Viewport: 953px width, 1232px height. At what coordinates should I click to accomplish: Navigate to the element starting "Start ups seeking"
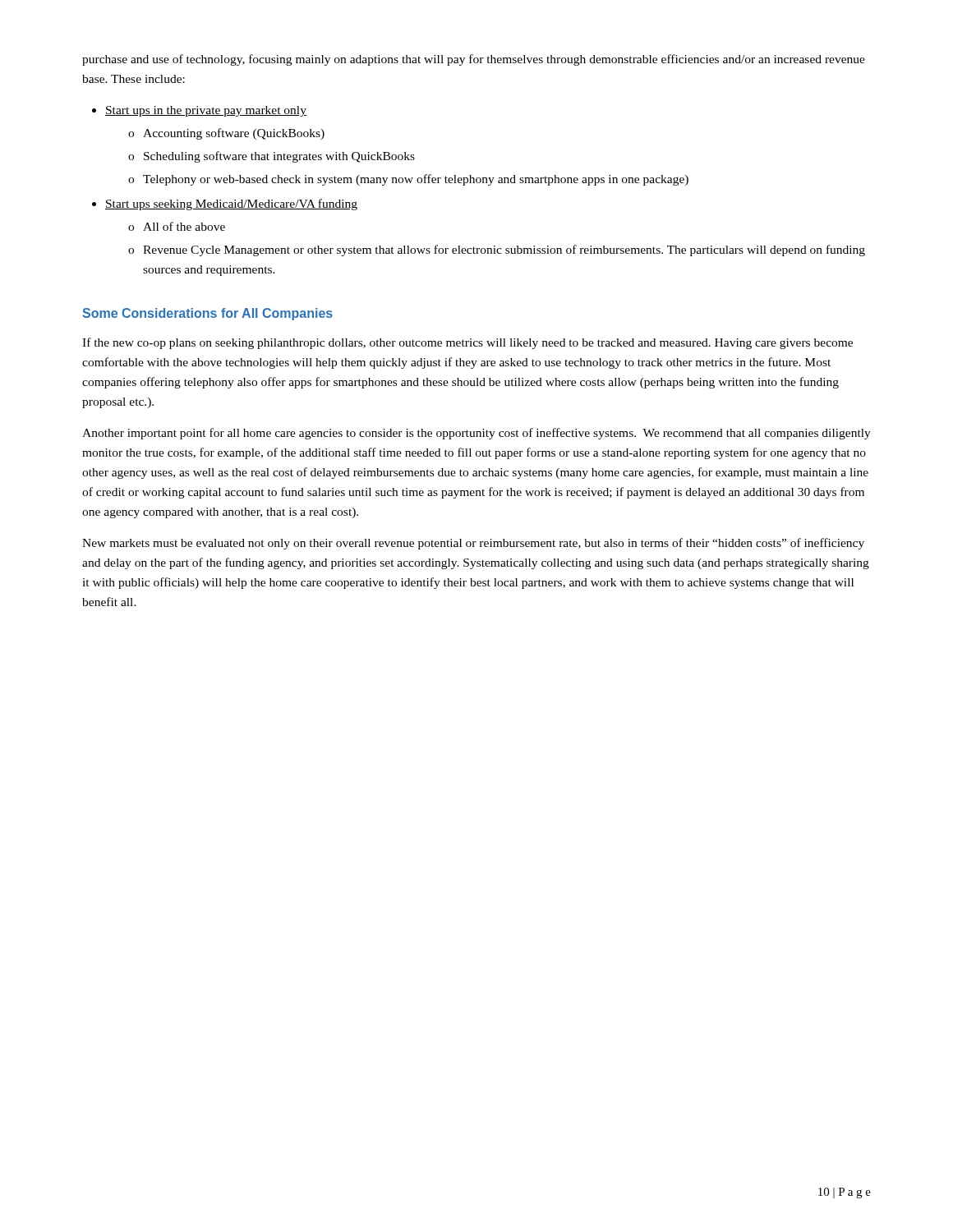[231, 203]
